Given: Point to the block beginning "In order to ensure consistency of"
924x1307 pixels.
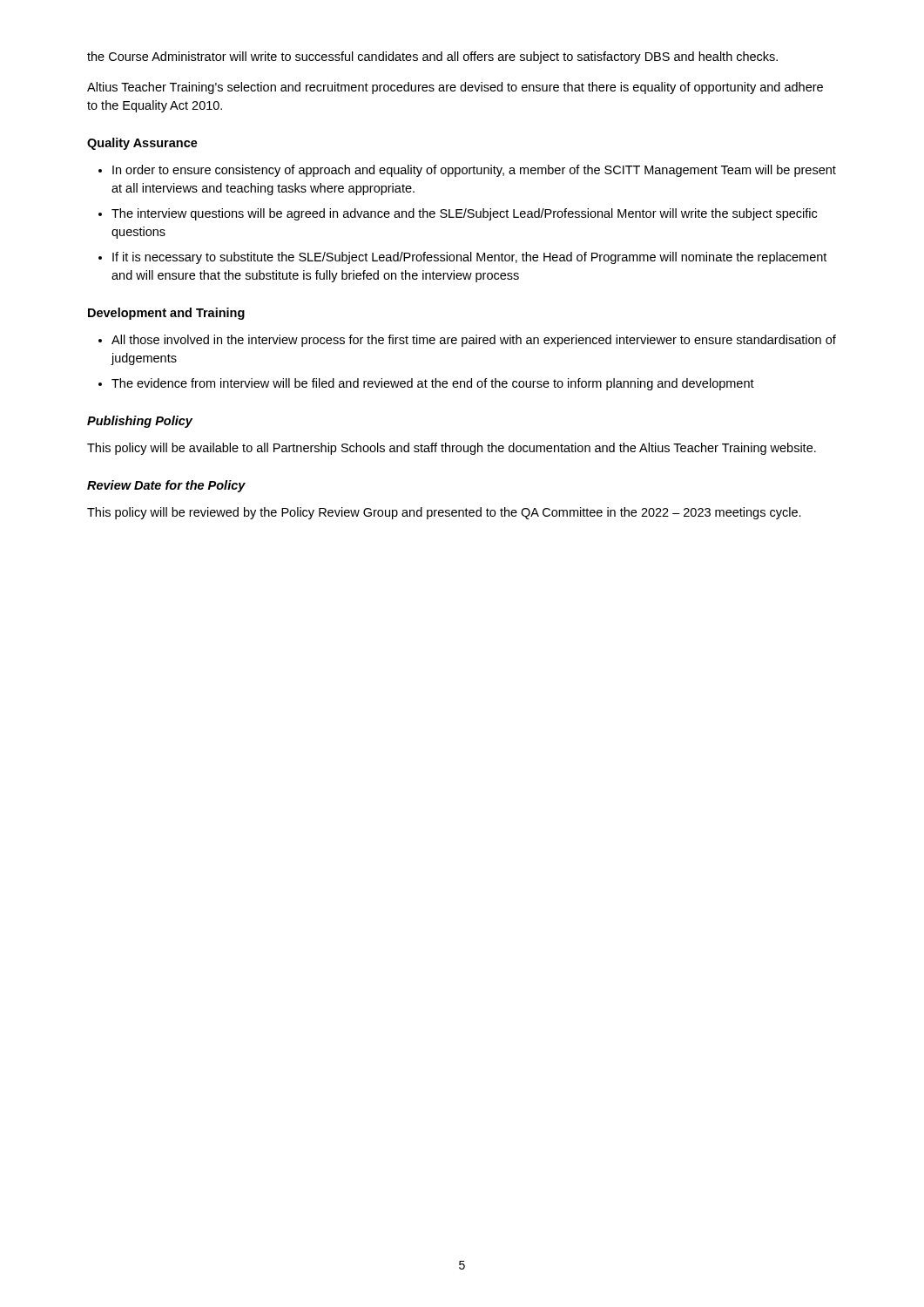Looking at the screenshot, I should (x=474, y=179).
